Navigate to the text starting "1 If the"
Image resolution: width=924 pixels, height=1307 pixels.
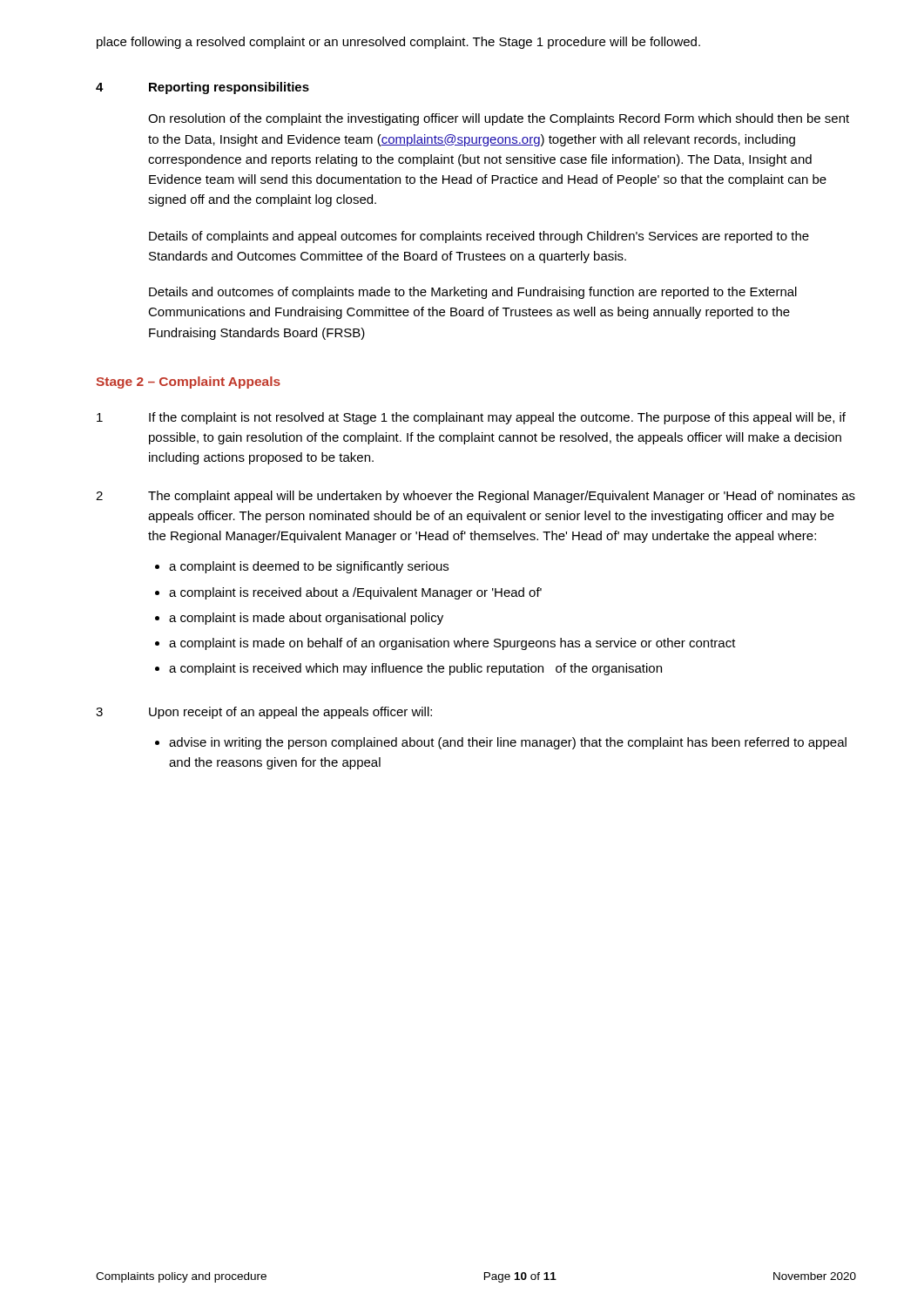pyautogui.click(x=476, y=437)
